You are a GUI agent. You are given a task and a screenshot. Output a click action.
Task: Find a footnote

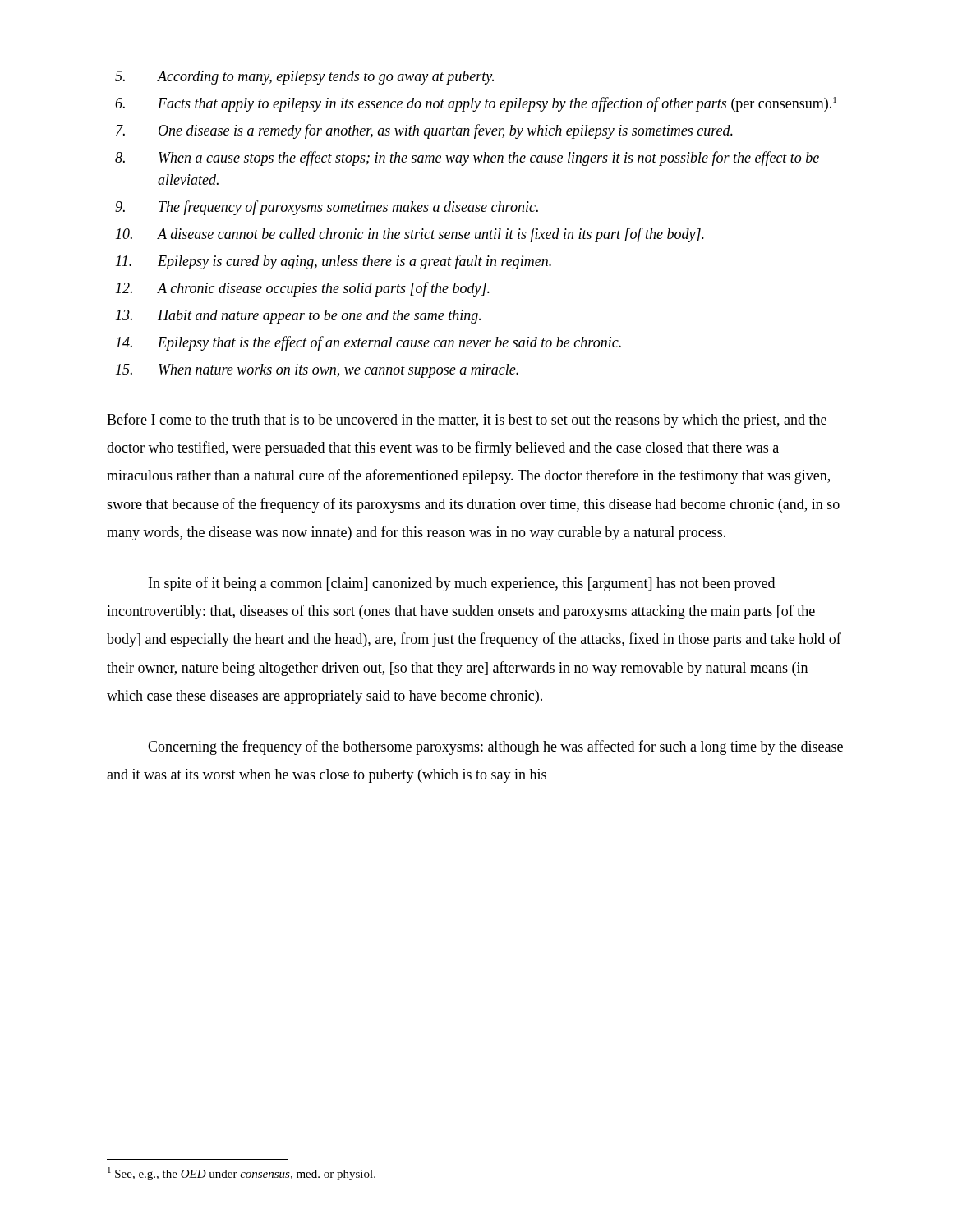242,1172
